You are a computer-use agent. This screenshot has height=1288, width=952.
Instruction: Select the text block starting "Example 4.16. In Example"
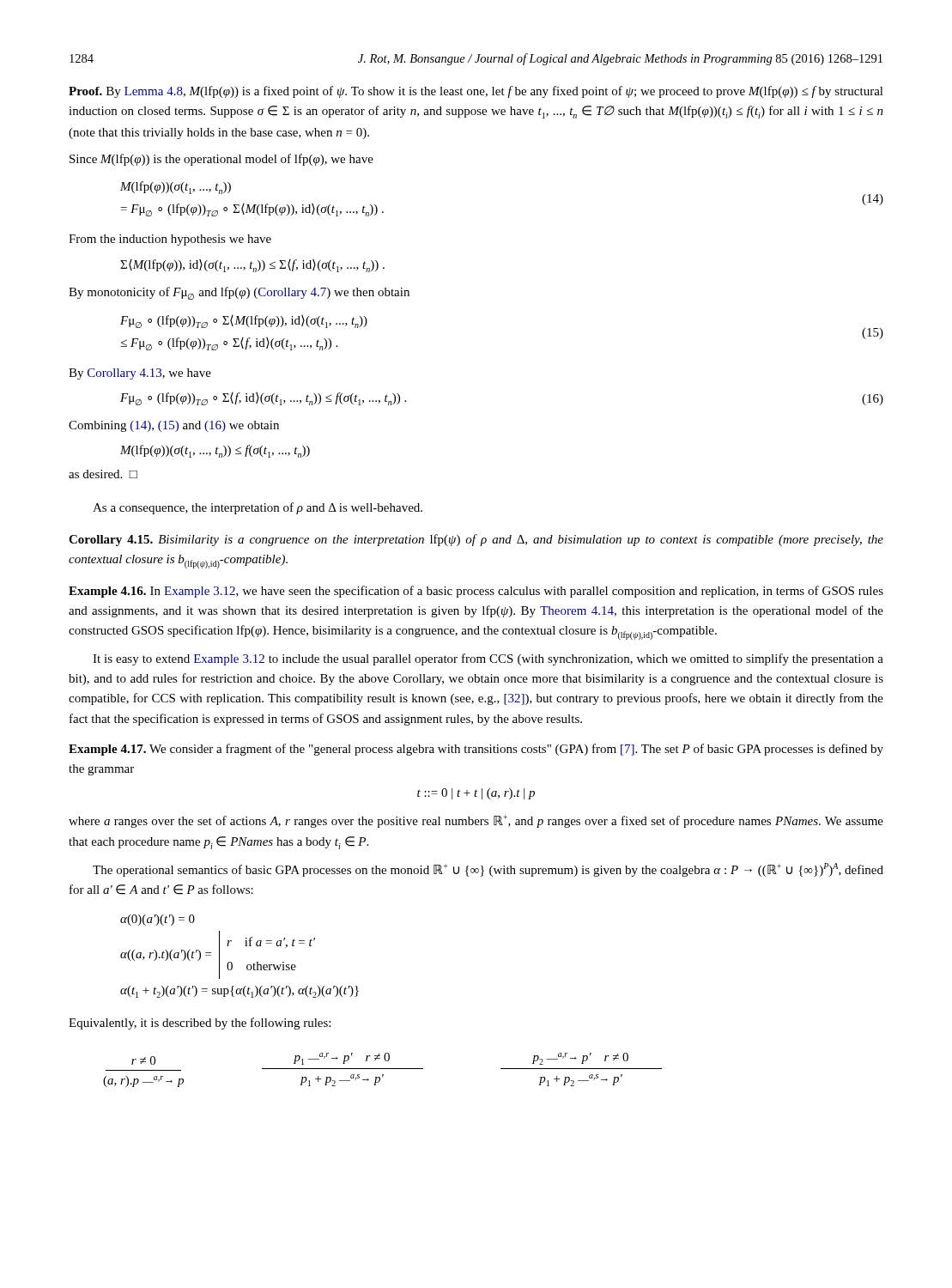click(x=476, y=655)
